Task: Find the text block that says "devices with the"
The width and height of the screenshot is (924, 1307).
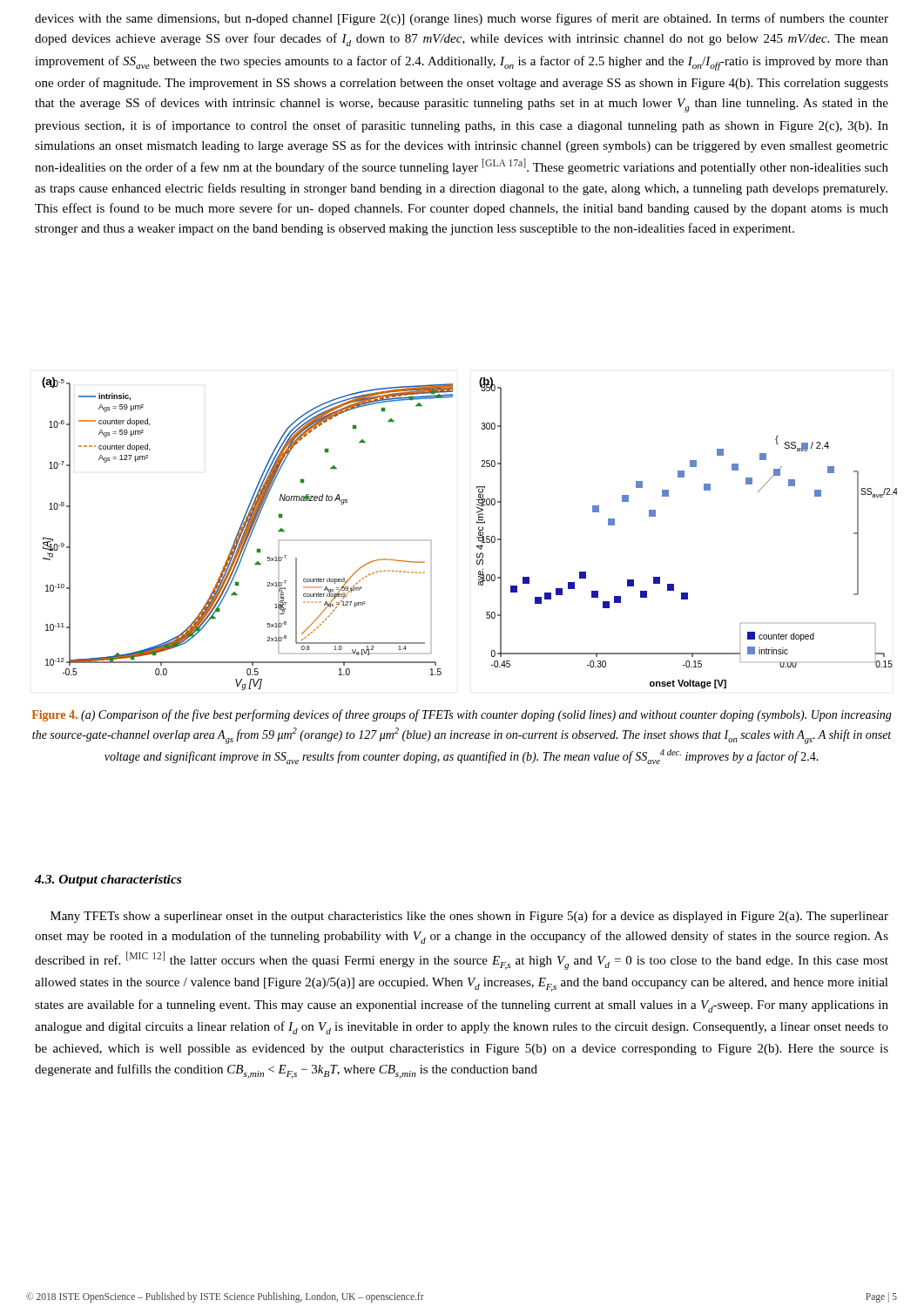Action: pyautogui.click(x=462, y=123)
